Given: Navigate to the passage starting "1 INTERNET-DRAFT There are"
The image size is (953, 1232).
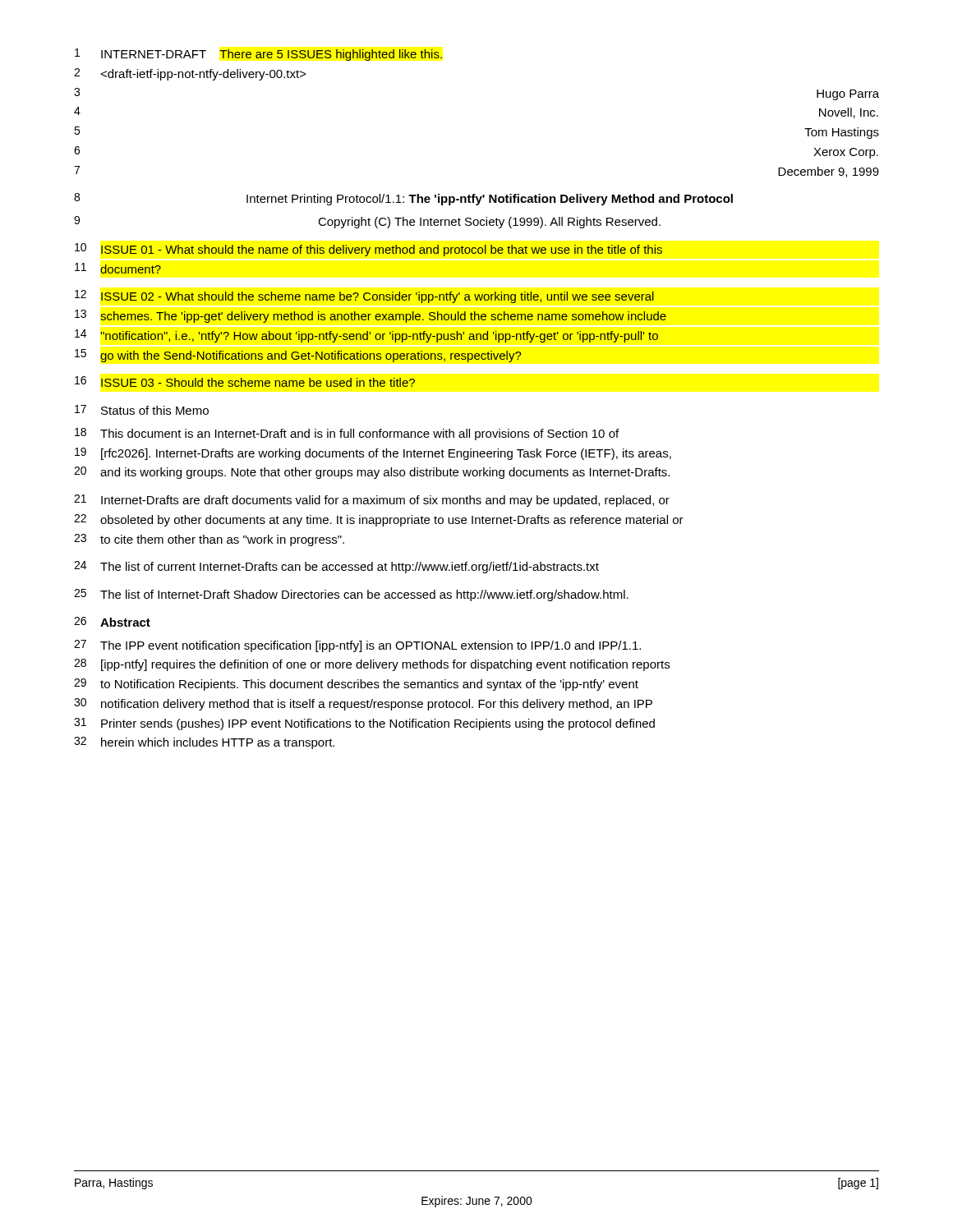Looking at the screenshot, I should pyautogui.click(x=258, y=55).
